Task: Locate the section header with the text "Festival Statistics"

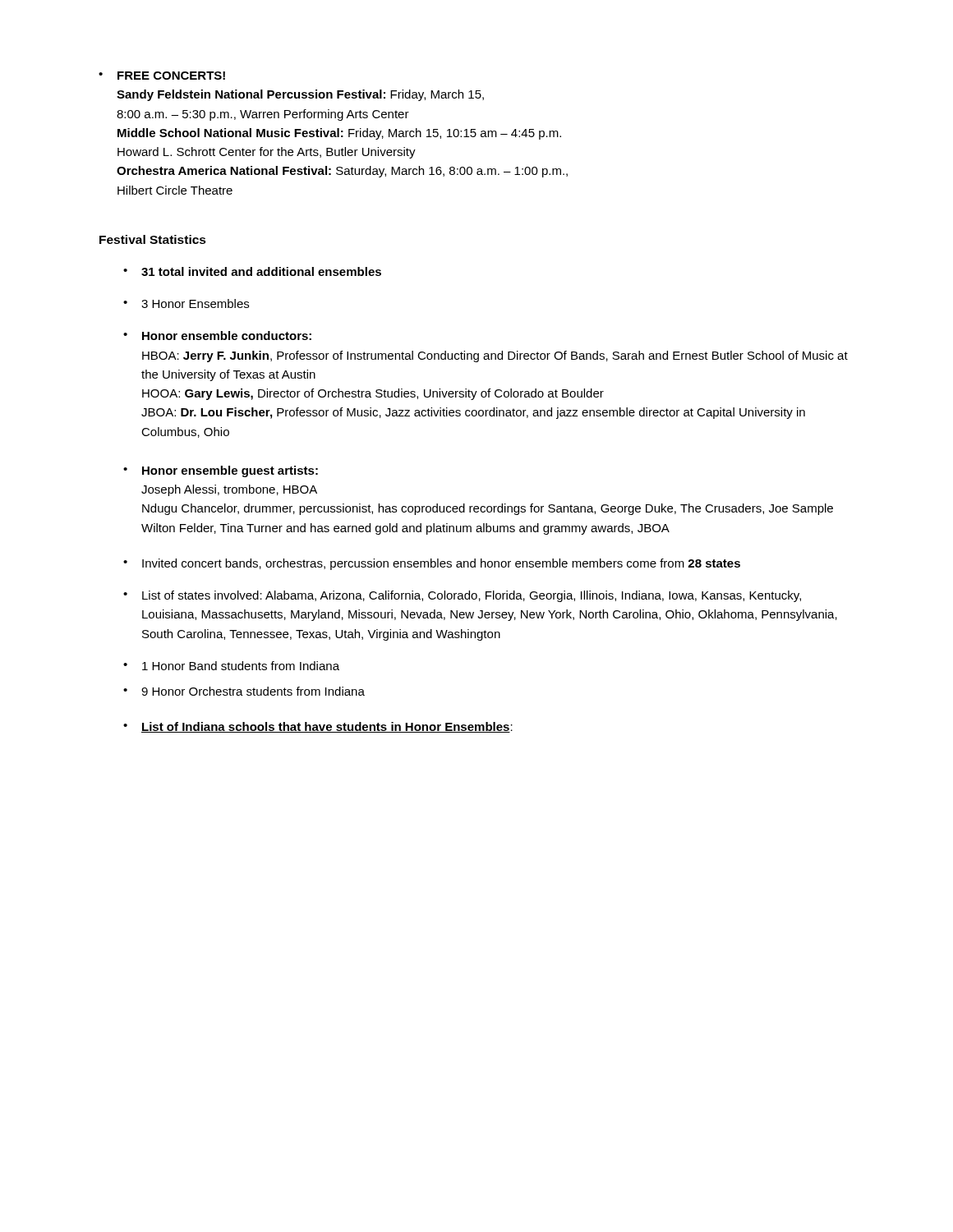Action: pyautogui.click(x=152, y=239)
